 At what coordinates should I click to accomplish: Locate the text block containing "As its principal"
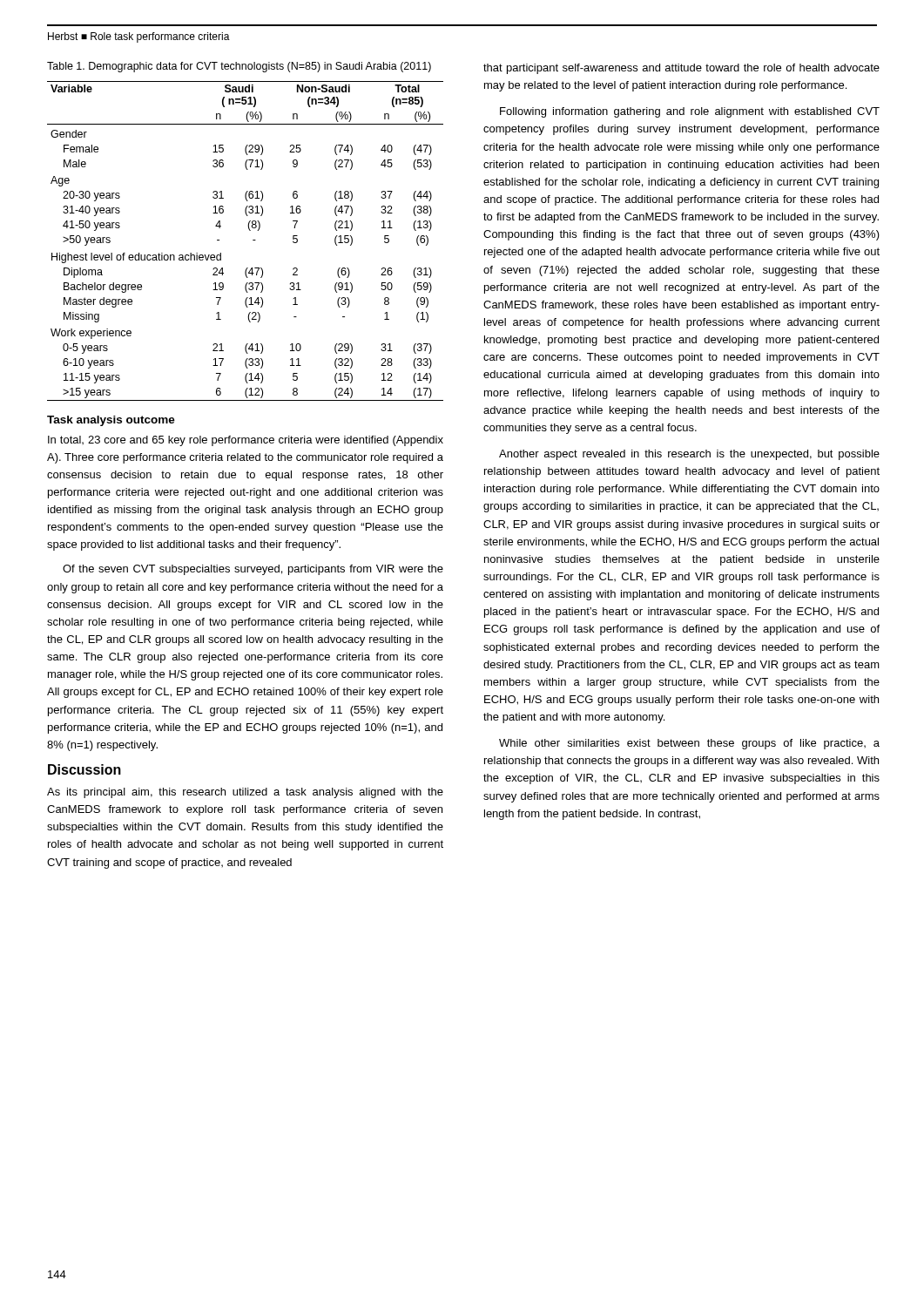coord(245,827)
